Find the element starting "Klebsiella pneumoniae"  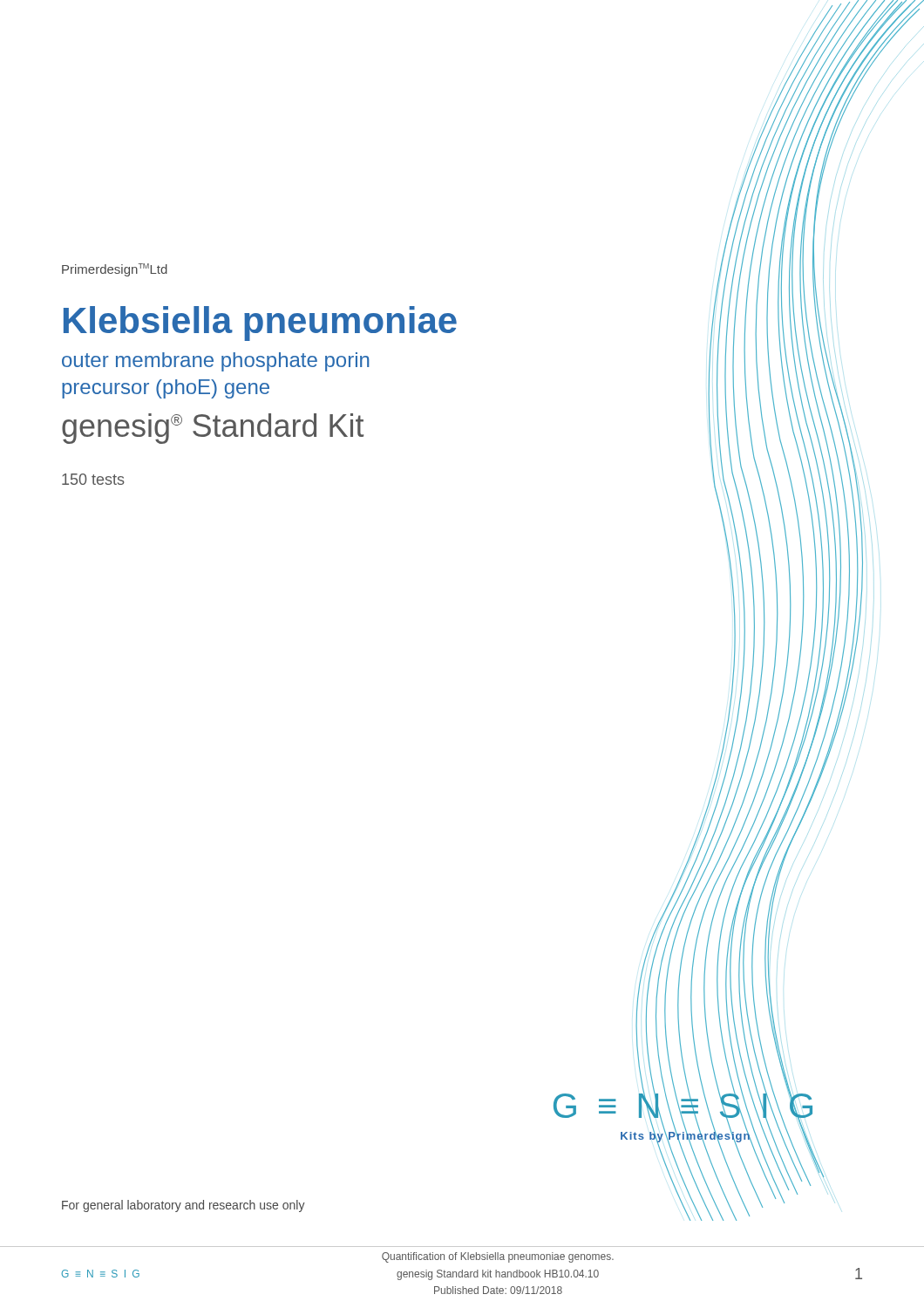259,321
